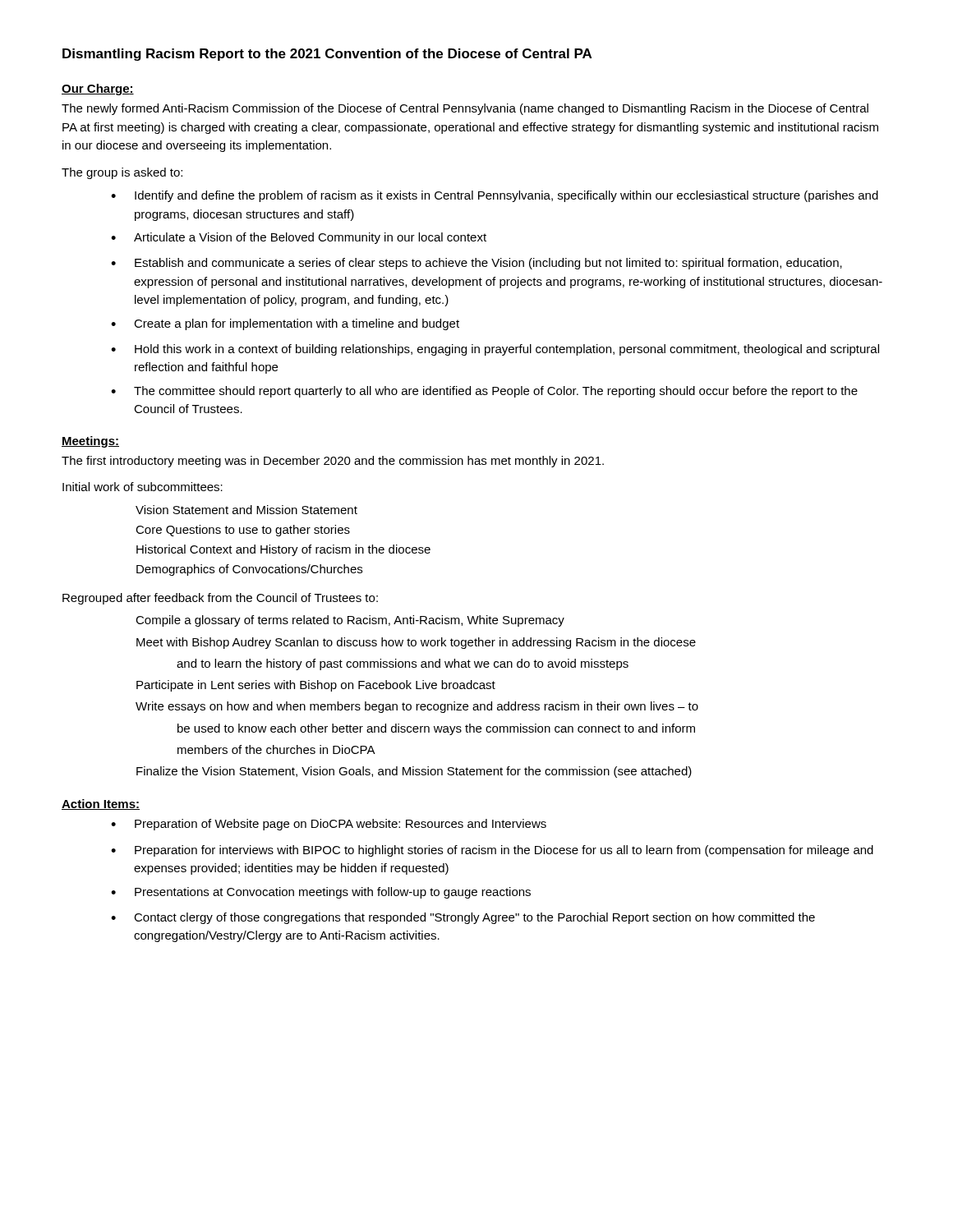Click the passage that begins "Compile a glossary of terms"
The width and height of the screenshot is (953, 1232).
click(x=511, y=696)
